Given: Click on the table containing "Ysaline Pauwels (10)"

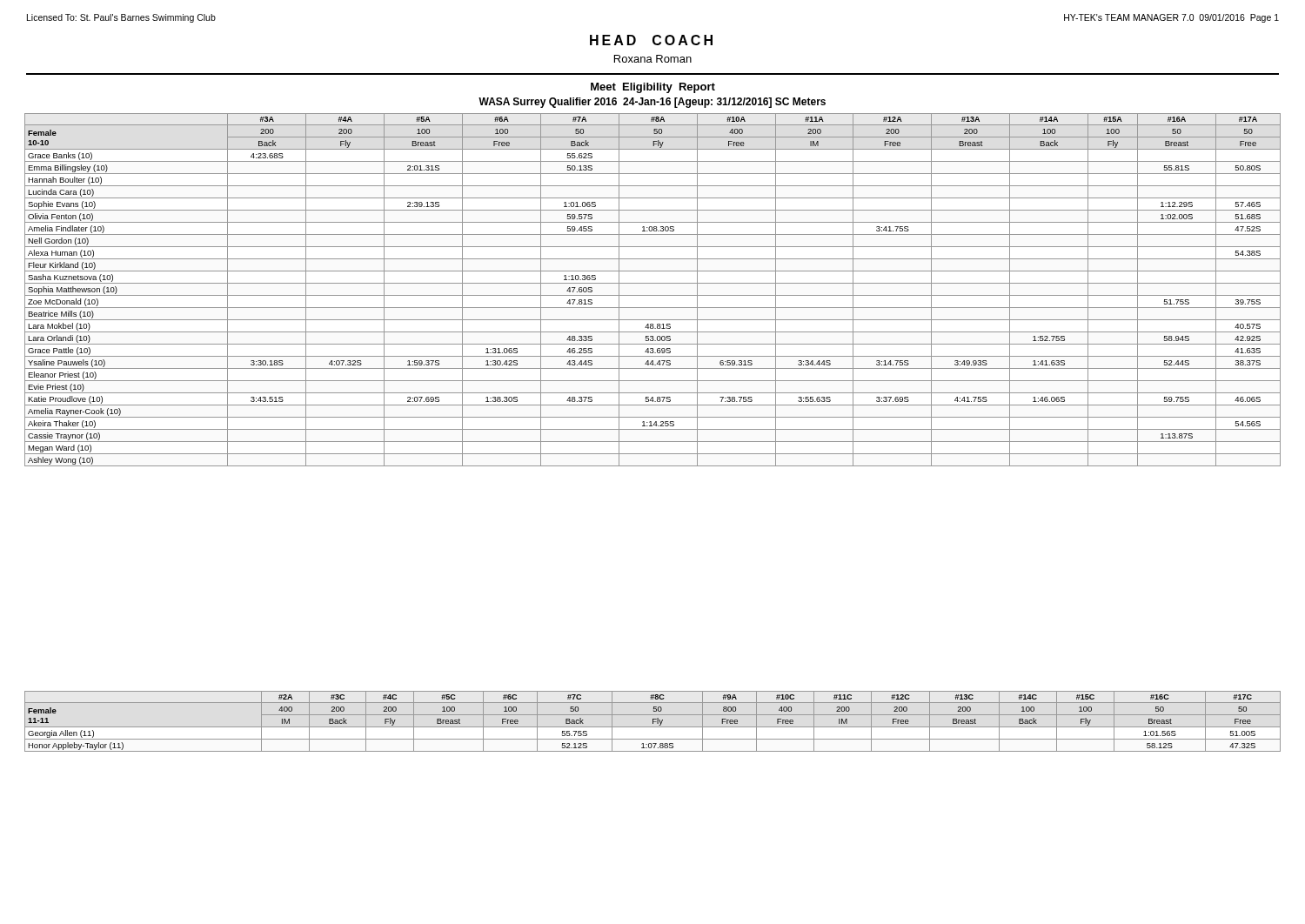Looking at the screenshot, I should point(652,290).
